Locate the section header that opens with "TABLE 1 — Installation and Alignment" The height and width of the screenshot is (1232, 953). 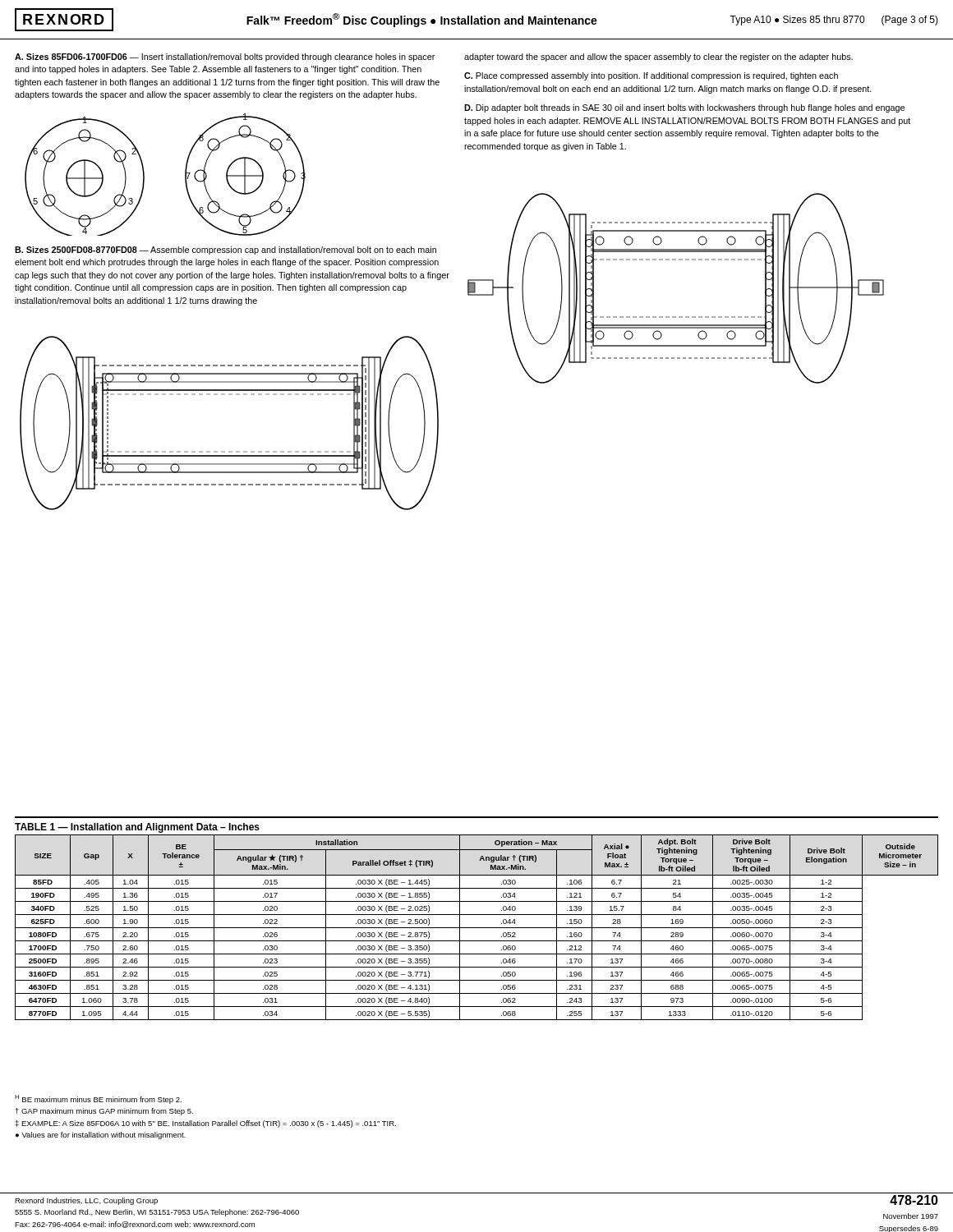137,827
